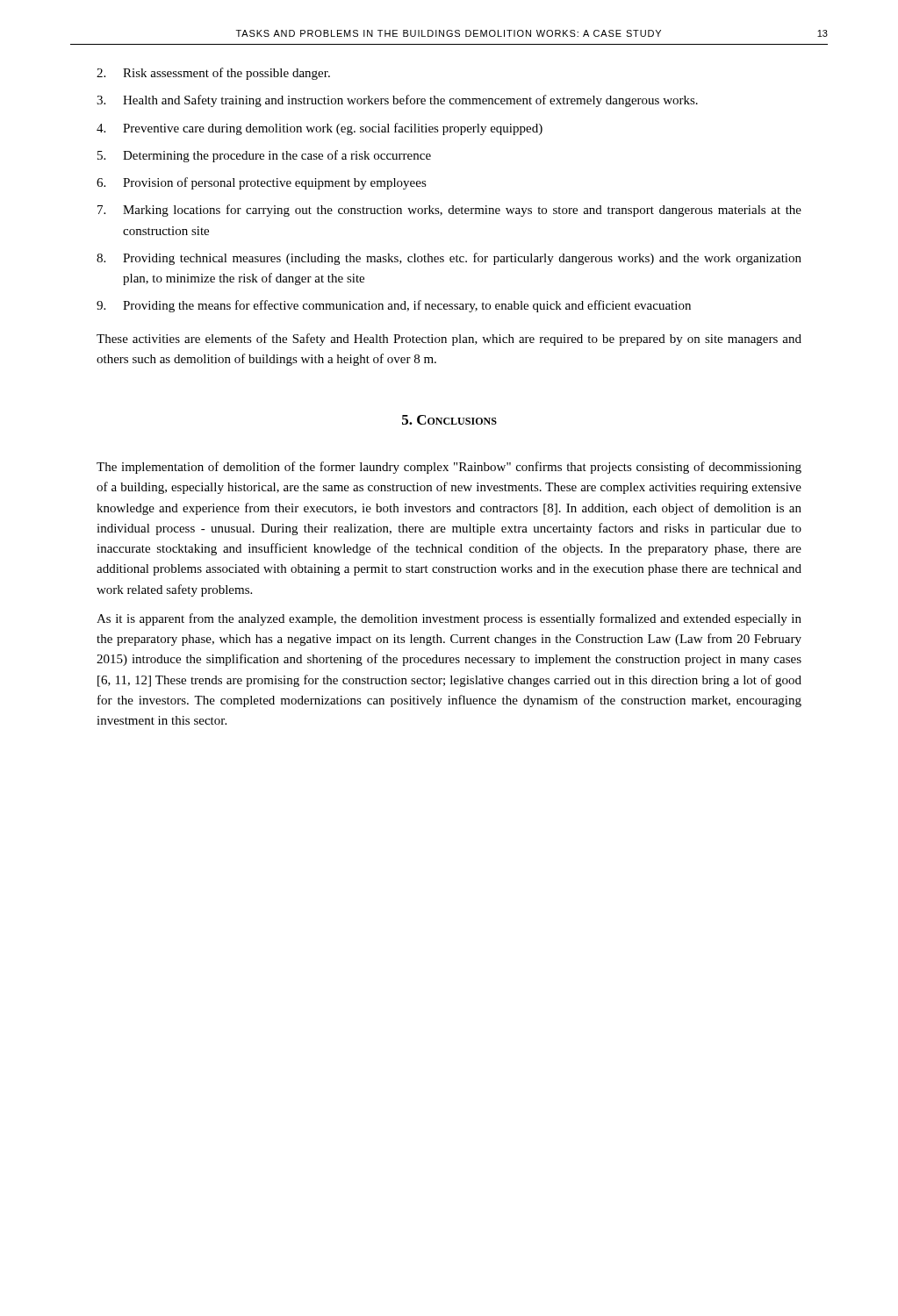Viewport: 898px width, 1316px height.
Task: Point to the block beginning "4. Preventive care during demolition work (eg. social"
Action: [449, 128]
